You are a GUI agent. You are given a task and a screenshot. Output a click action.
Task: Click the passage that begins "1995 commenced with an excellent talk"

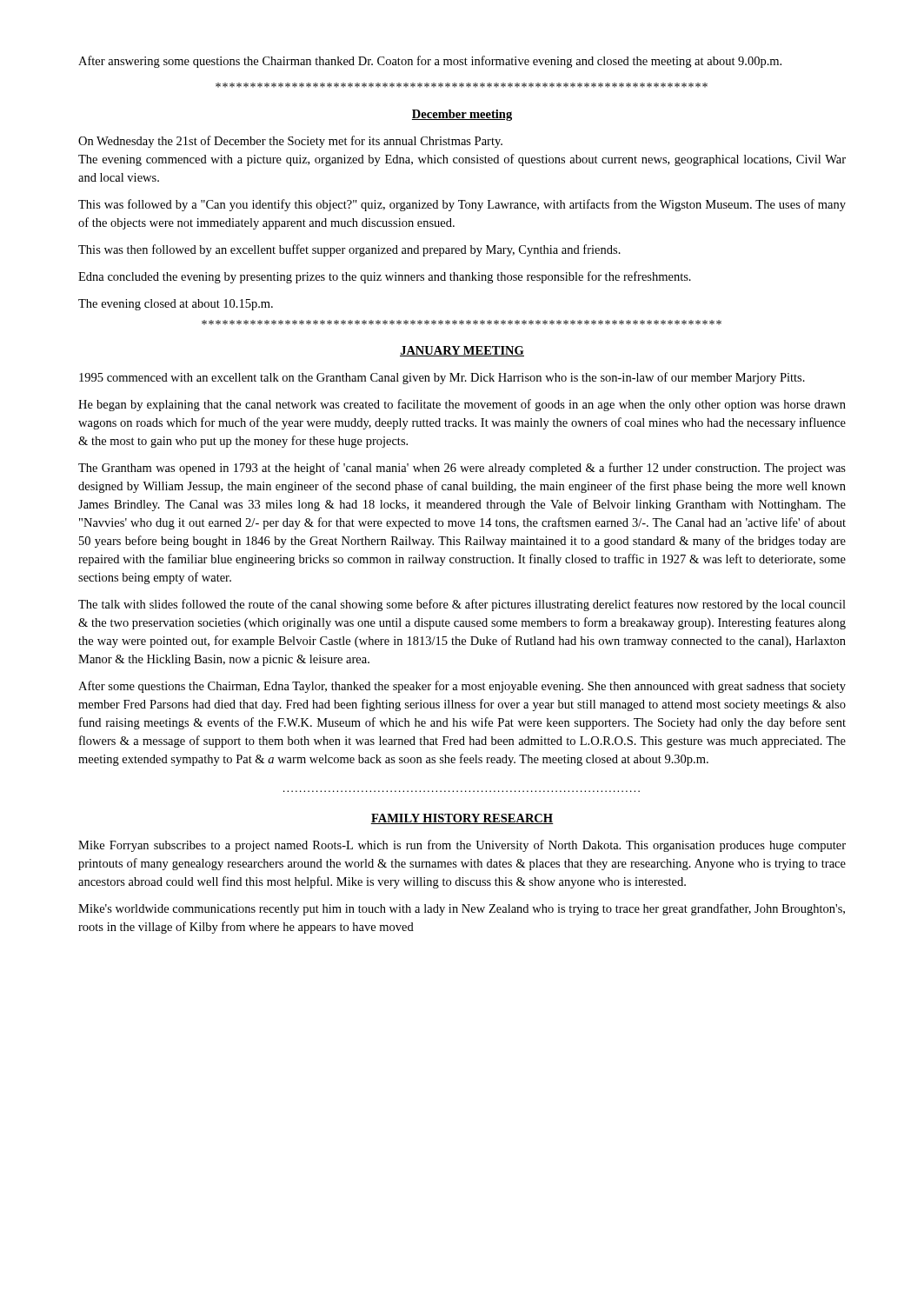tap(442, 377)
